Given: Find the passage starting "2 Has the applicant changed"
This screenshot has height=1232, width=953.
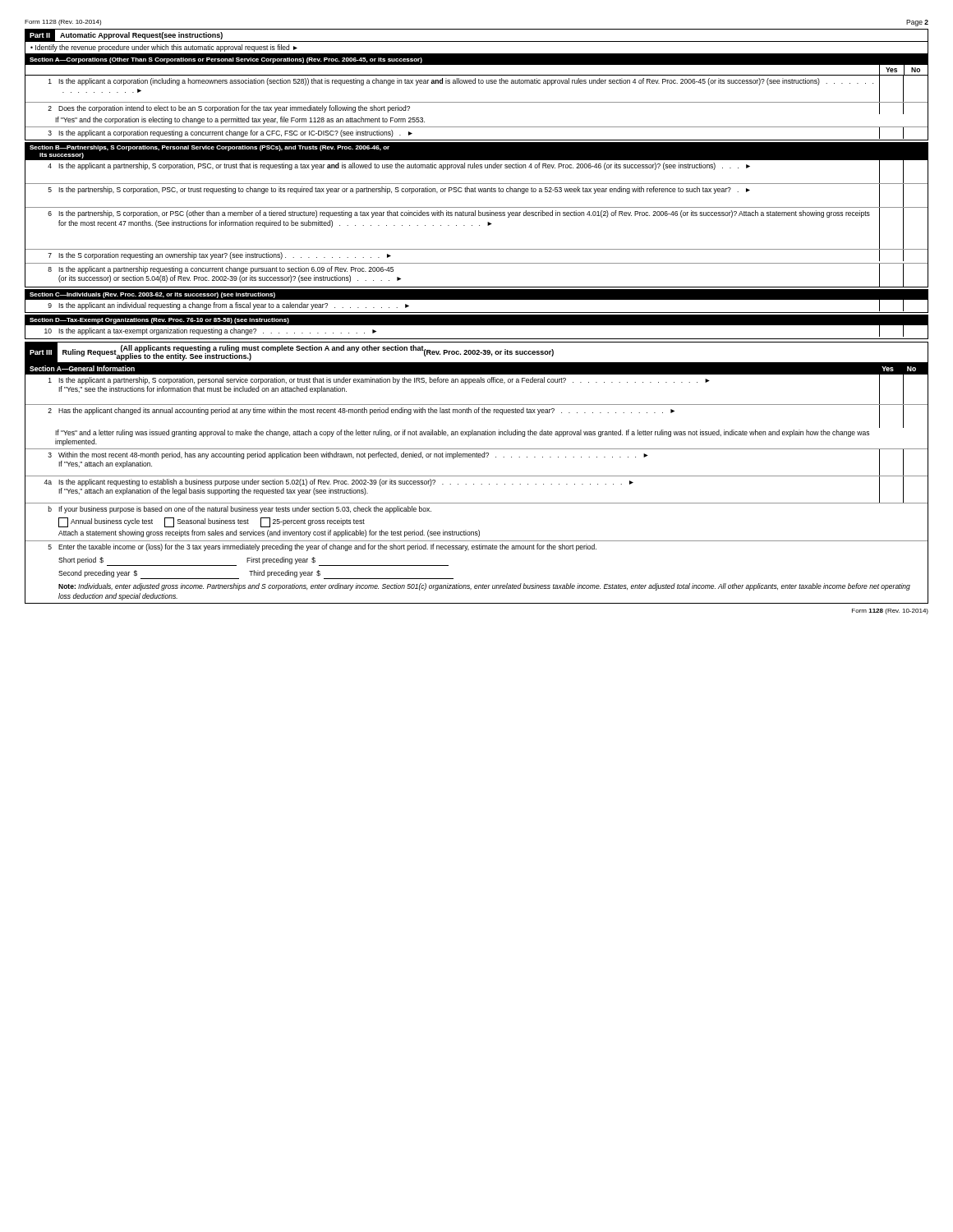Looking at the screenshot, I should tap(476, 426).
